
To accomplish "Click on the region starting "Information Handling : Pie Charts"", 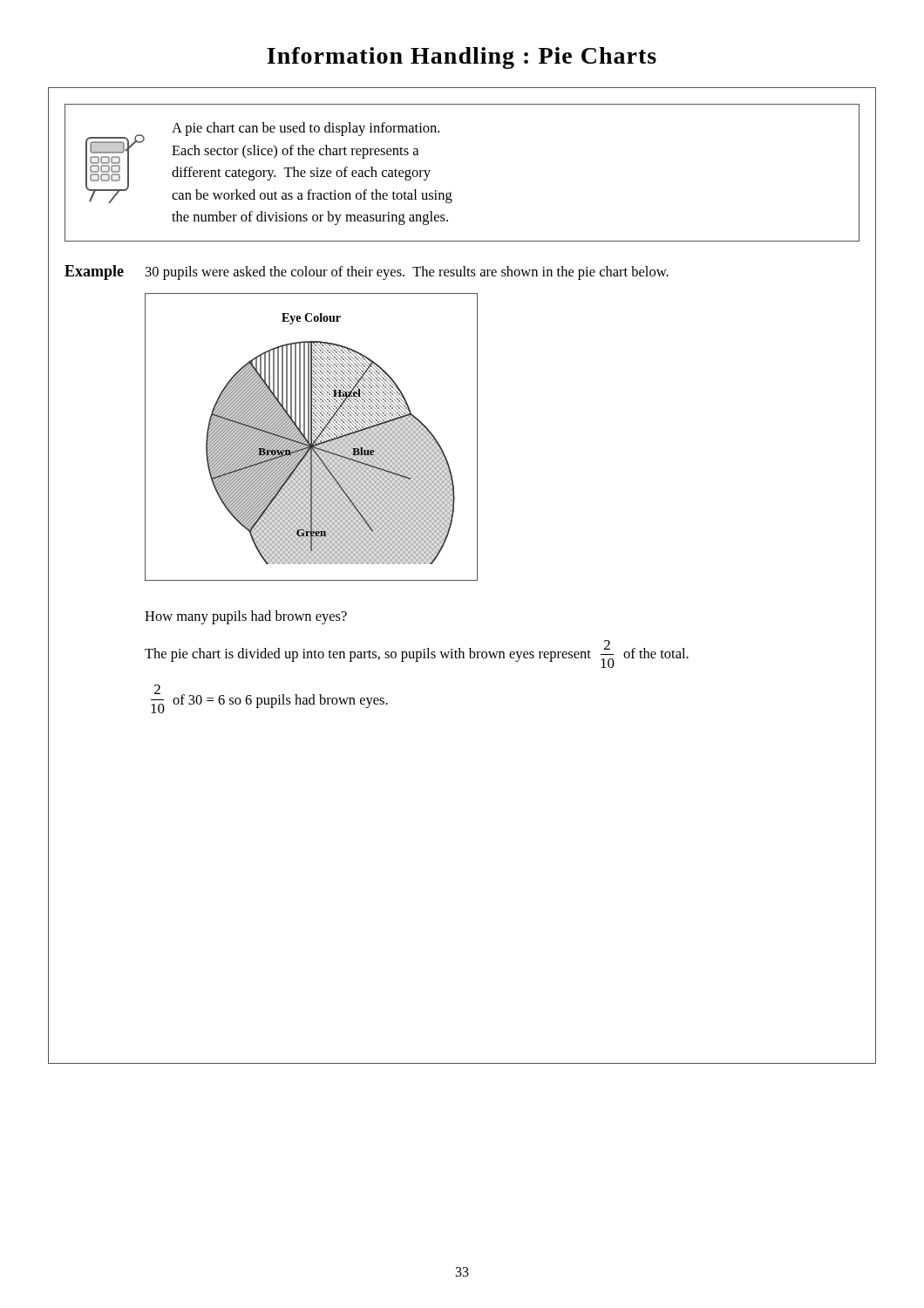I will 462,56.
